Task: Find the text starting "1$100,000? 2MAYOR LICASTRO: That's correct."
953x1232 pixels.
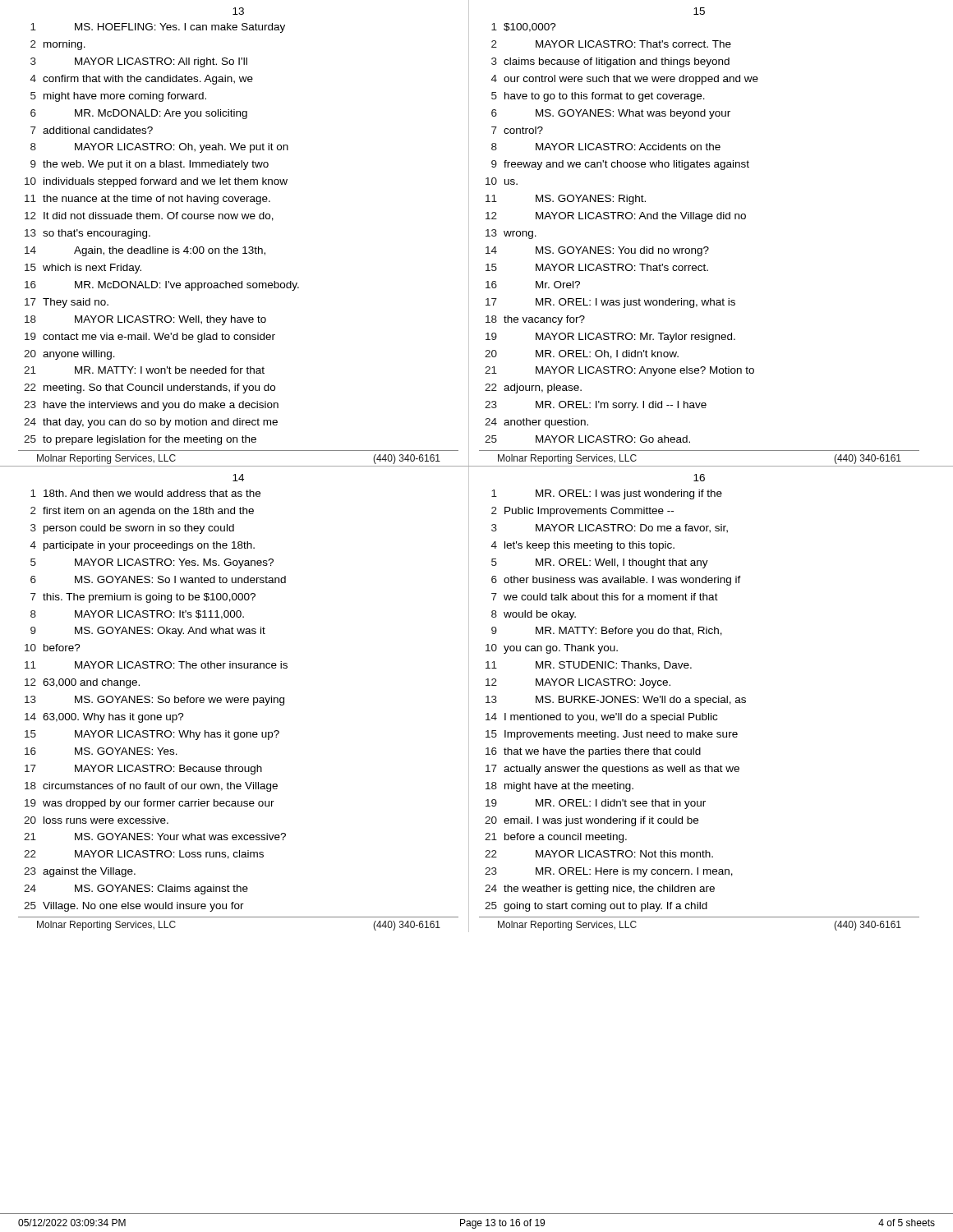Action: pyautogui.click(x=524, y=28)
